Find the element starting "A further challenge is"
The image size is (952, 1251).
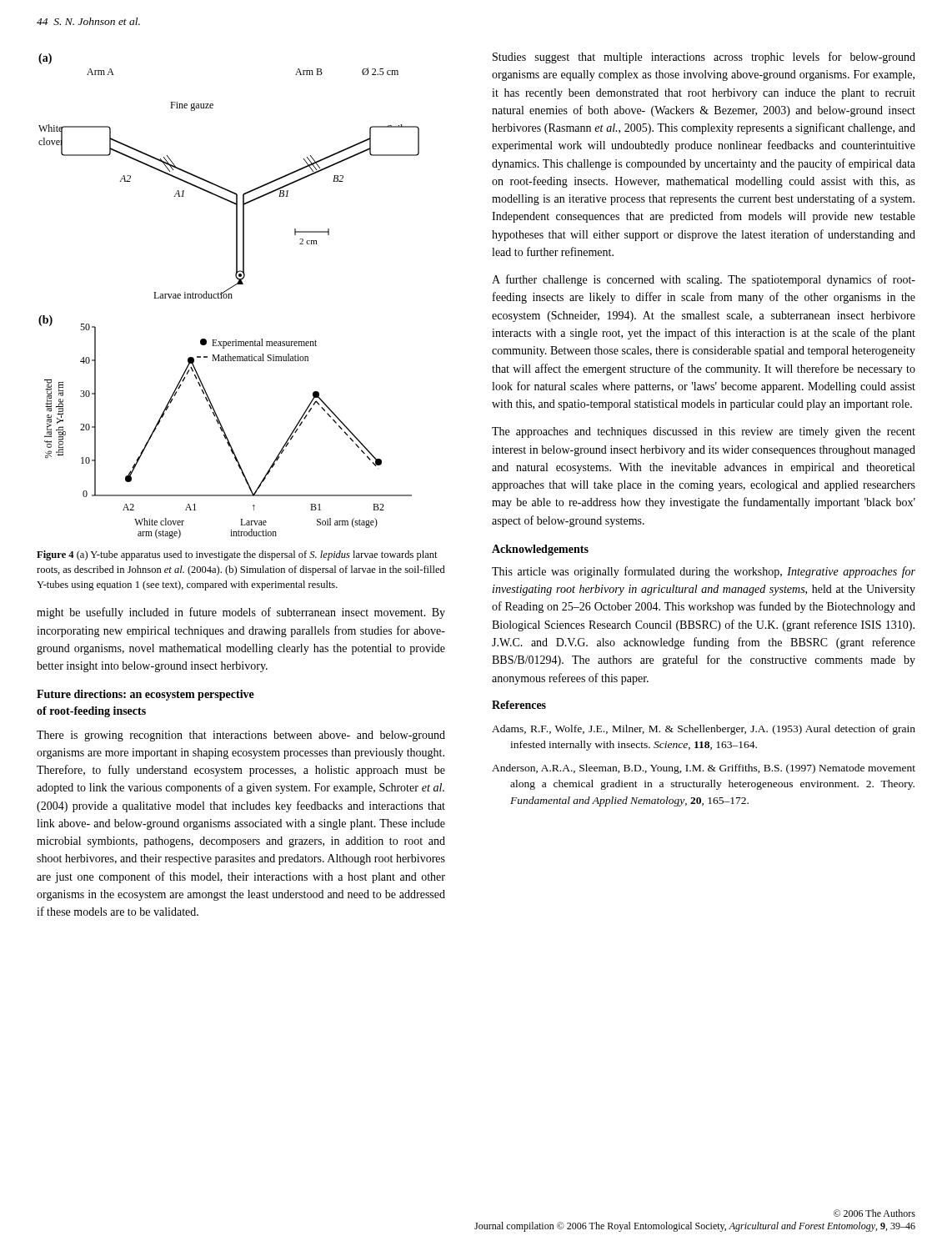click(704, 342)
